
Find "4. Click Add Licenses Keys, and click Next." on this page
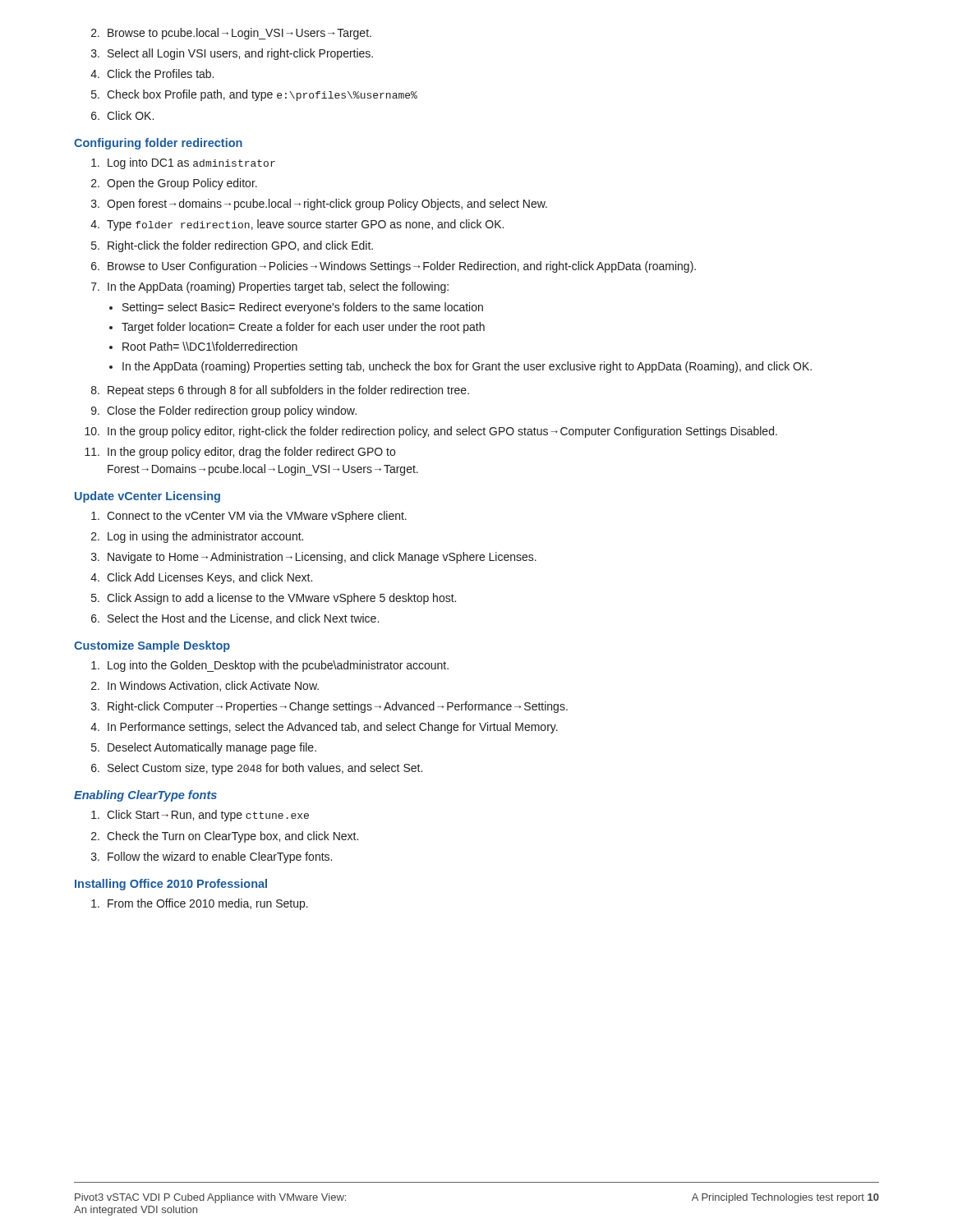point(201,578)
